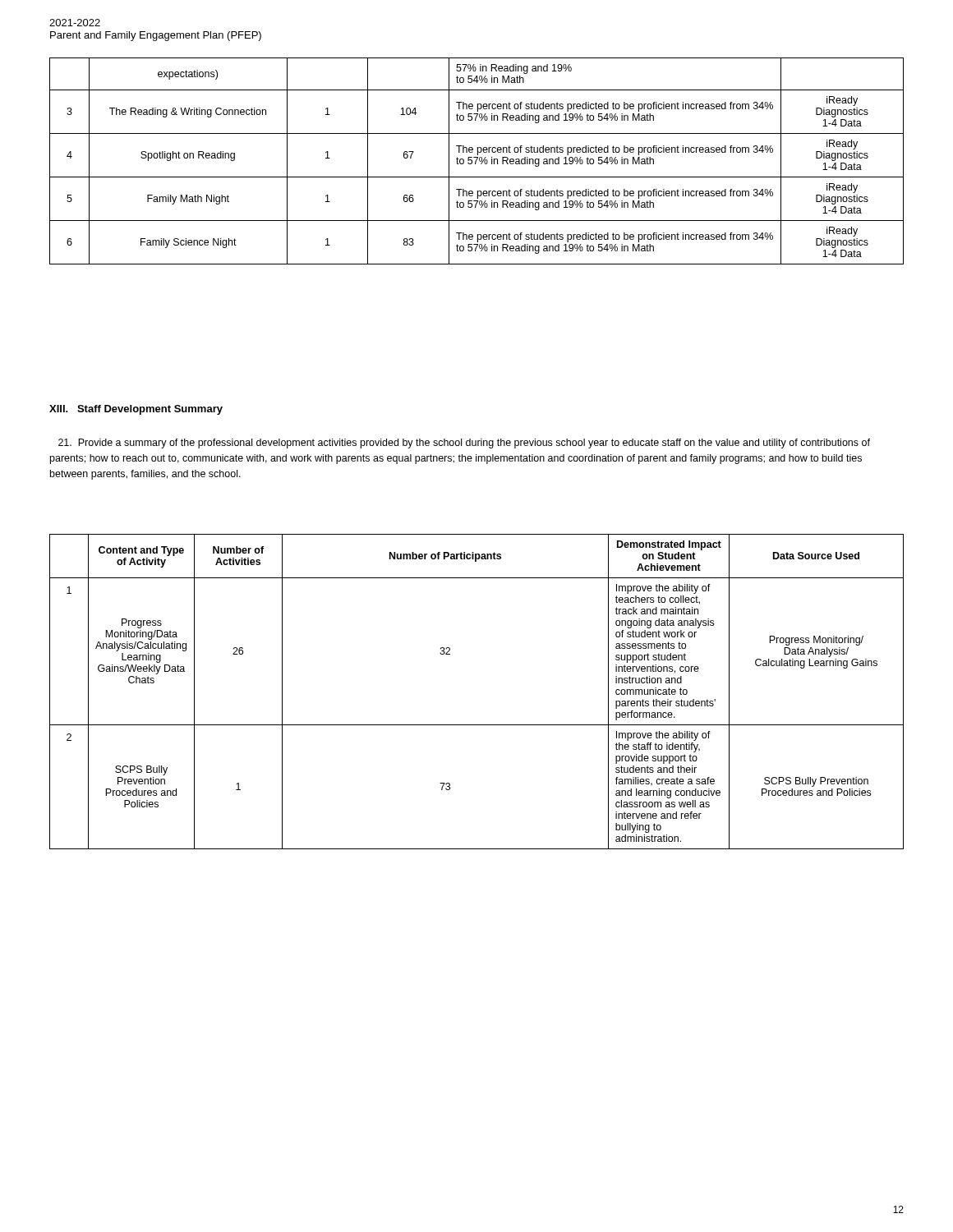Where is the passage that starts "21. Provide a"?
The image size is (953, 1232).
460,458
